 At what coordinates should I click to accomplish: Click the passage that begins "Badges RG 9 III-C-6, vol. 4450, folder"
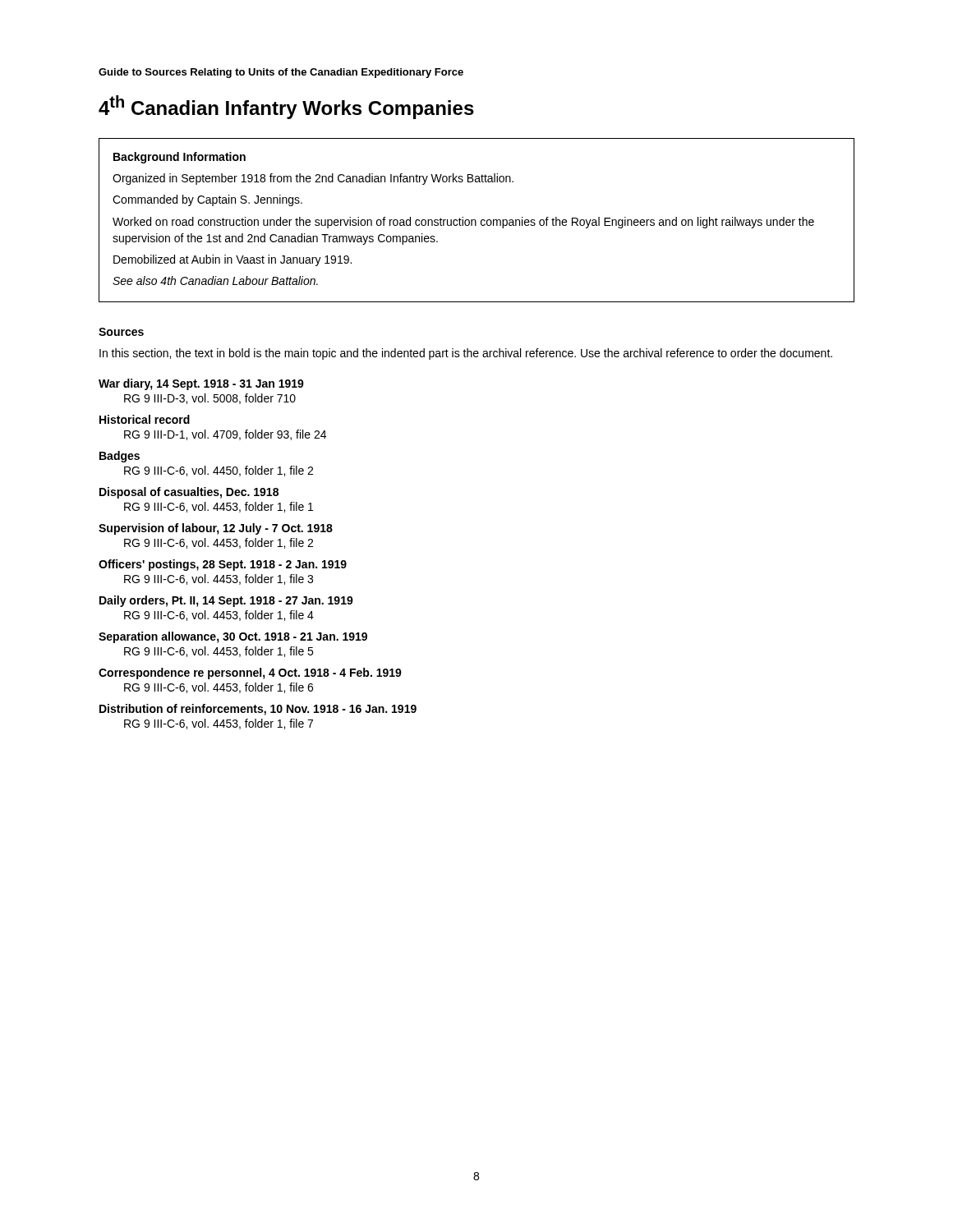click(120, 457)
